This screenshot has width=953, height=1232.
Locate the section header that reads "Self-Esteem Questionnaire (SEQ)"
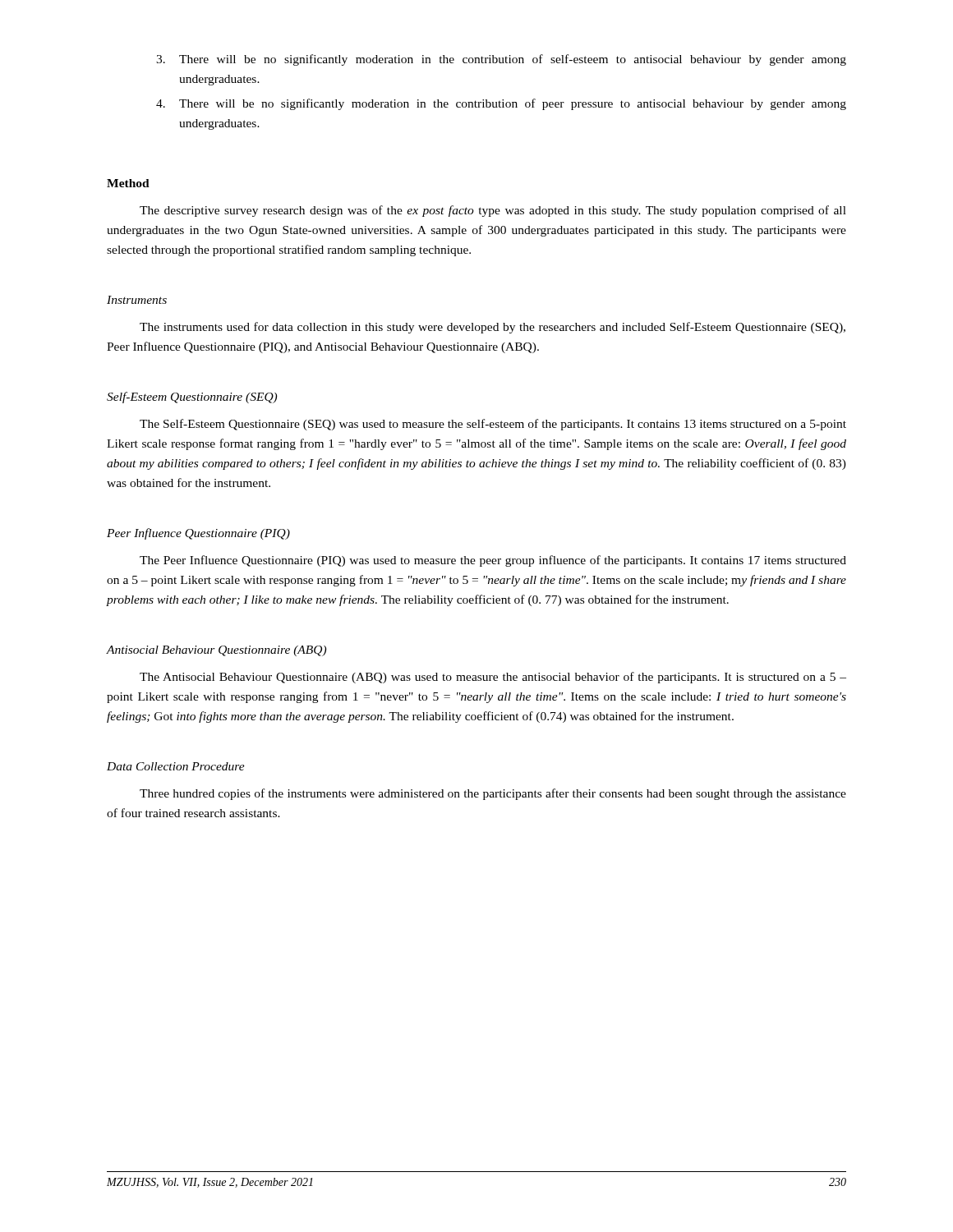192,396
